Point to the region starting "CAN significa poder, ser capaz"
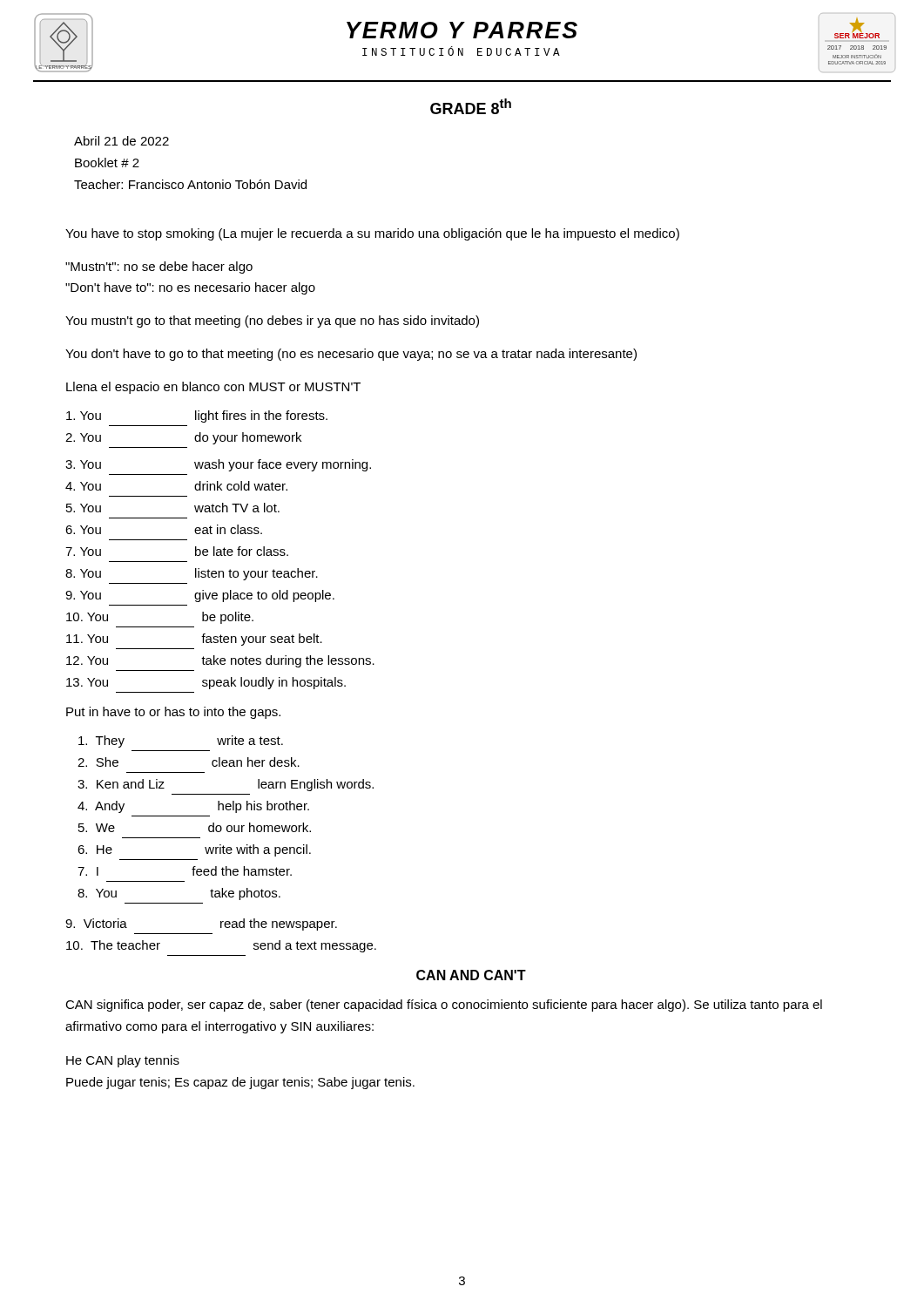 point(444,1015)
